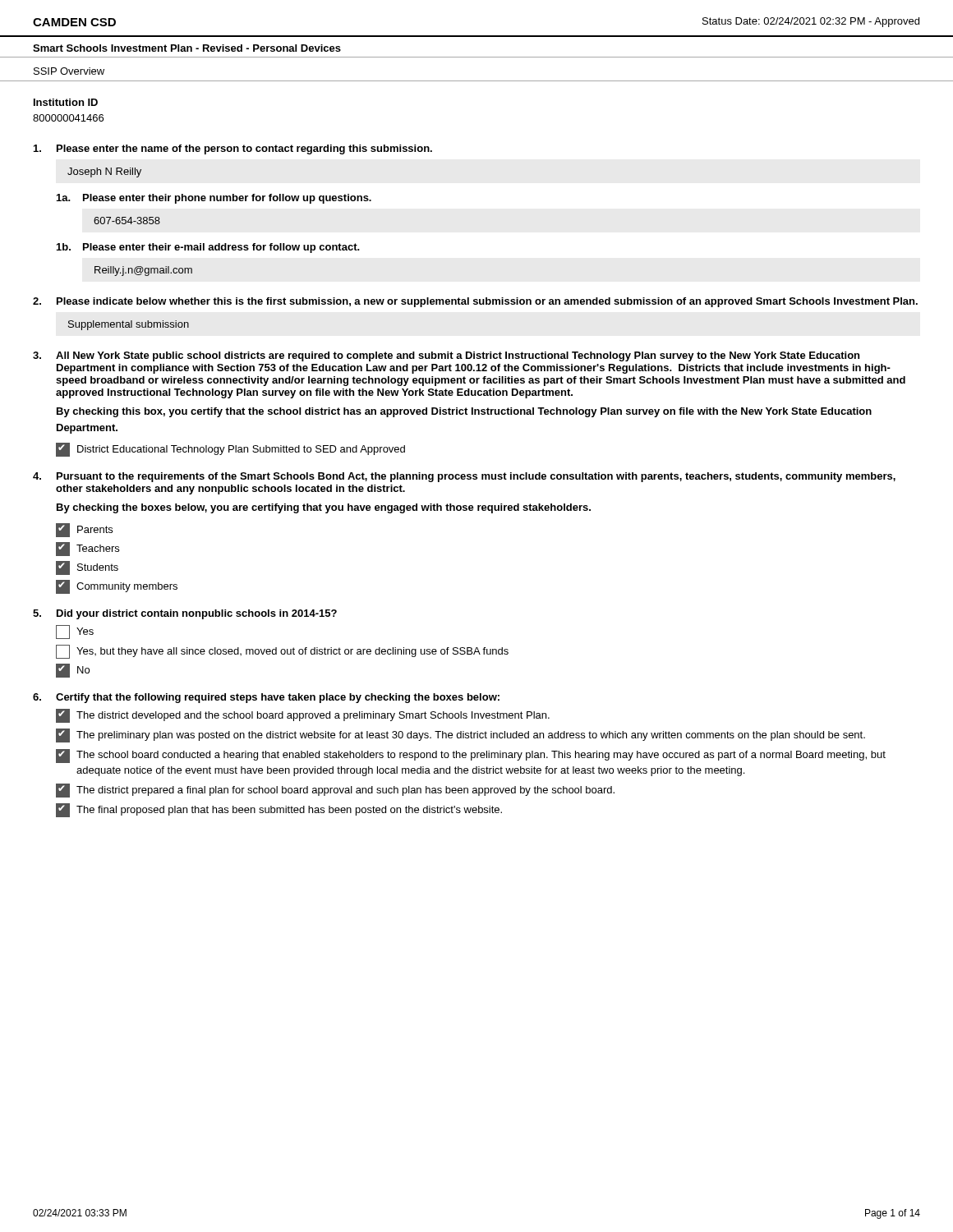The width and height of the screenshot is (953, 1232).
Task: Find the text with the text "Institution ID 800000041466"
Action: [66, 102]
